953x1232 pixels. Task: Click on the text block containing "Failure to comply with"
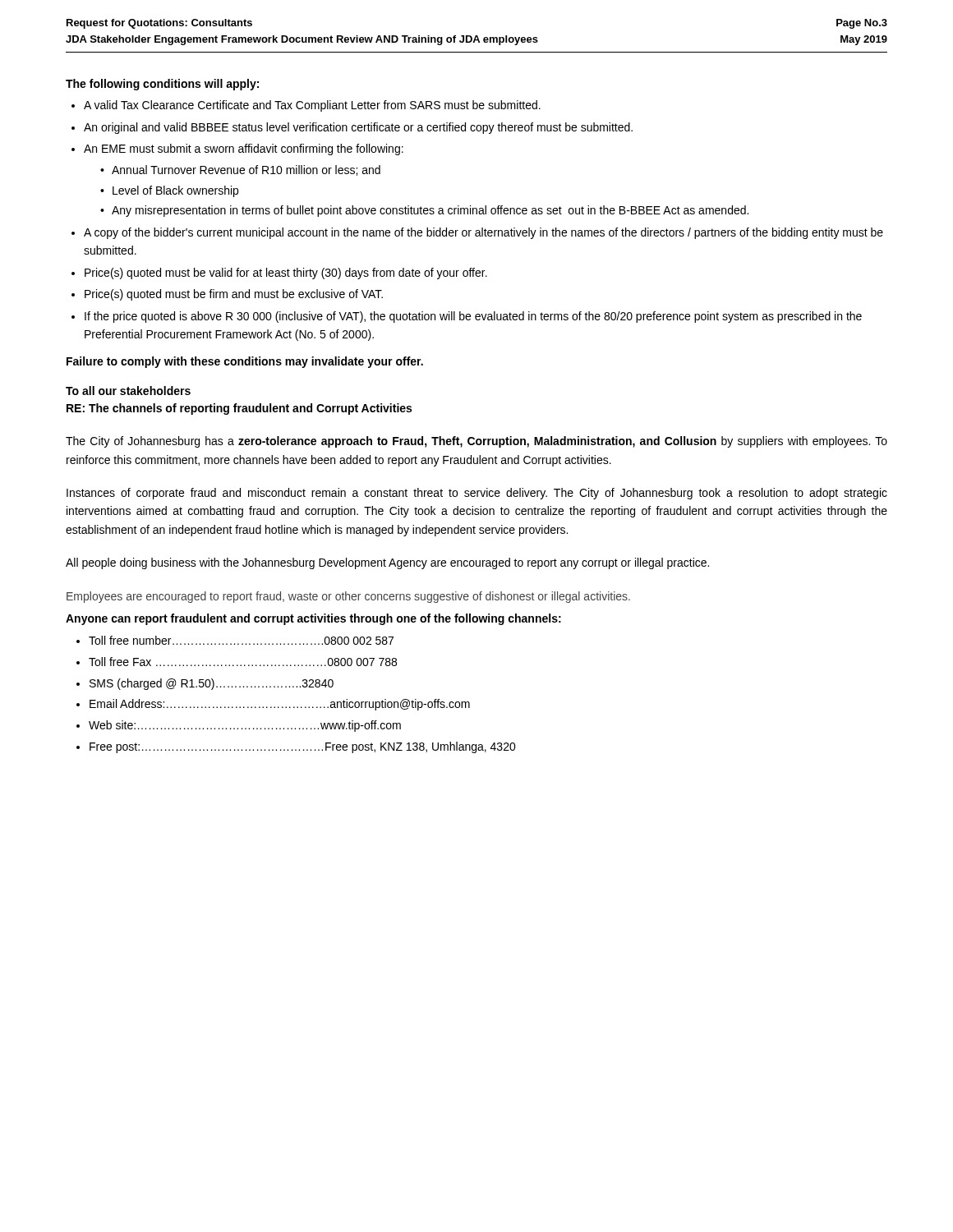(245, 362)
